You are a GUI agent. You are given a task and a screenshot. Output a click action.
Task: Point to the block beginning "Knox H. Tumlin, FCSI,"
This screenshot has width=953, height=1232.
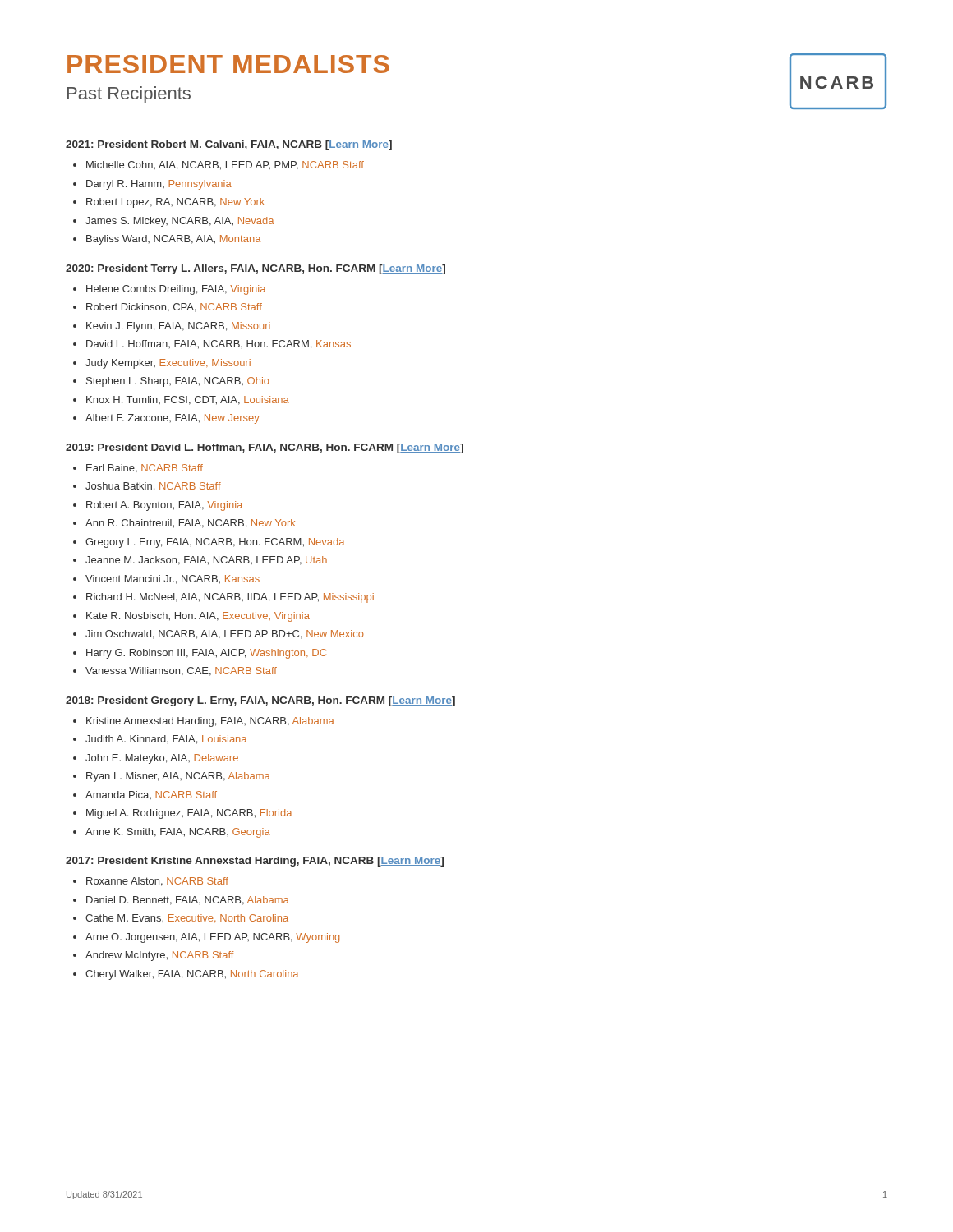pyautogui.click(x=187, y=399)
